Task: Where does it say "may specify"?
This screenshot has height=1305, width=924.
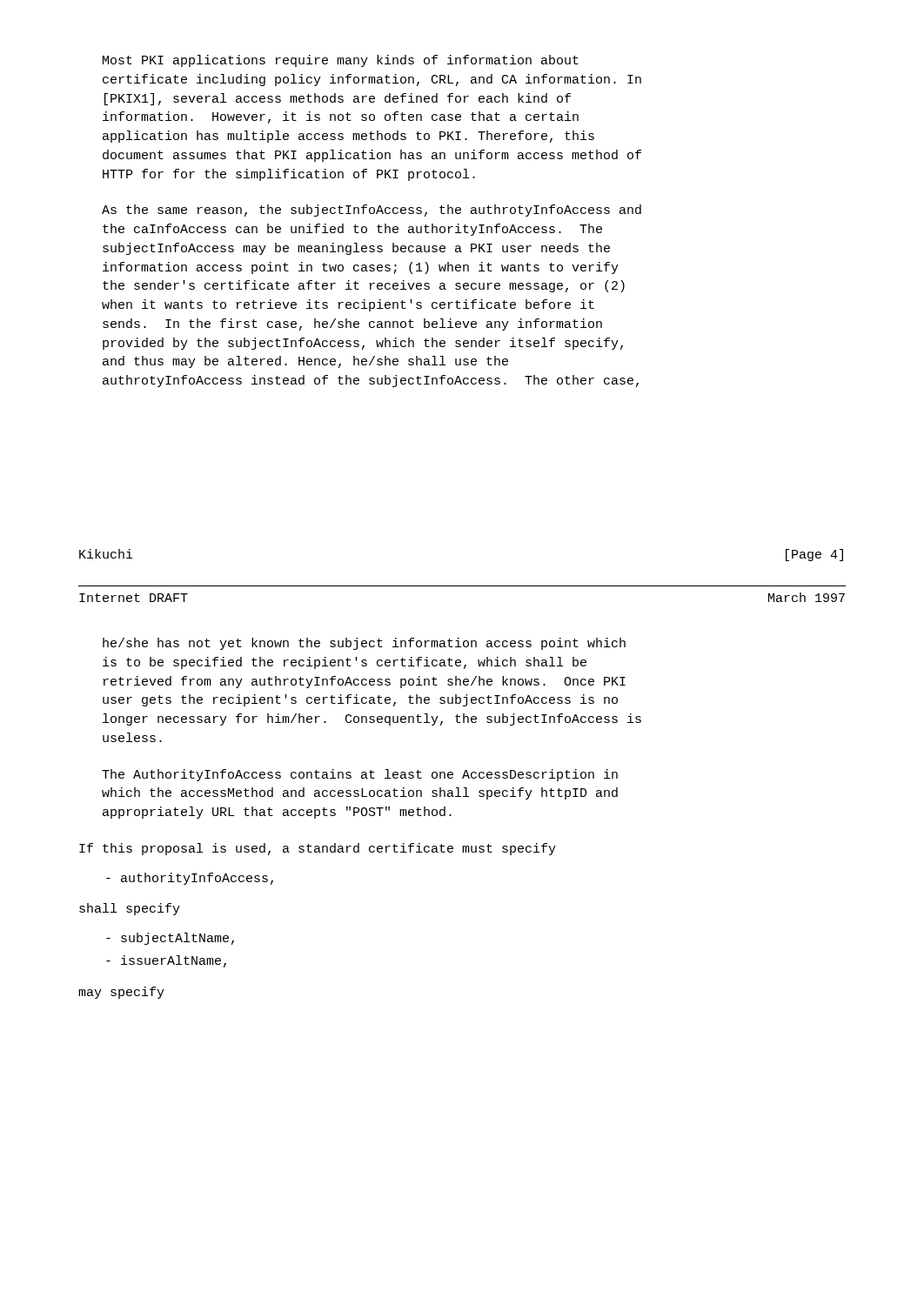Action: click(x=121, y=993)
